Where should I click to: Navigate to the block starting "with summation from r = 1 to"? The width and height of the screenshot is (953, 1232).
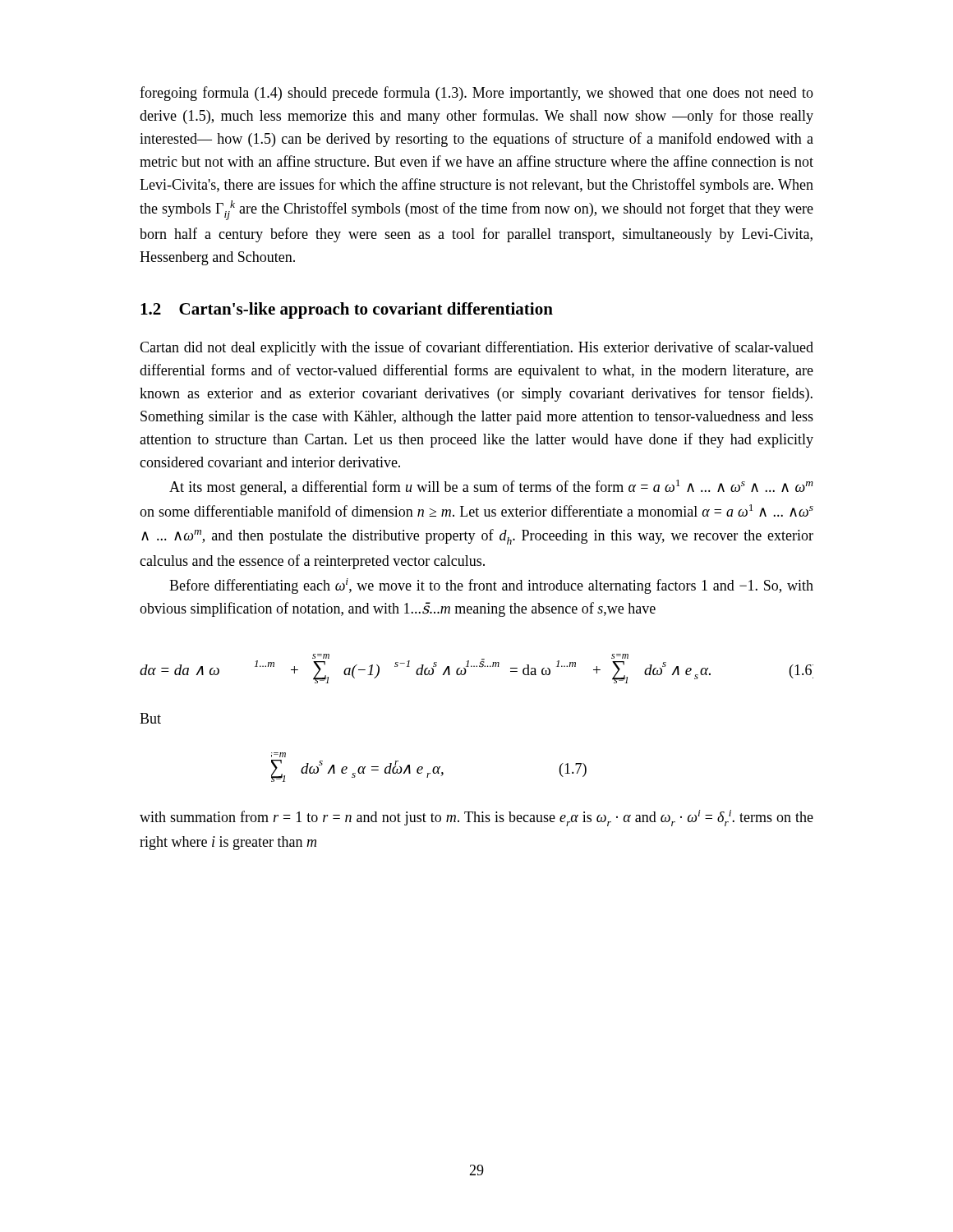click(x=476, y=829)
